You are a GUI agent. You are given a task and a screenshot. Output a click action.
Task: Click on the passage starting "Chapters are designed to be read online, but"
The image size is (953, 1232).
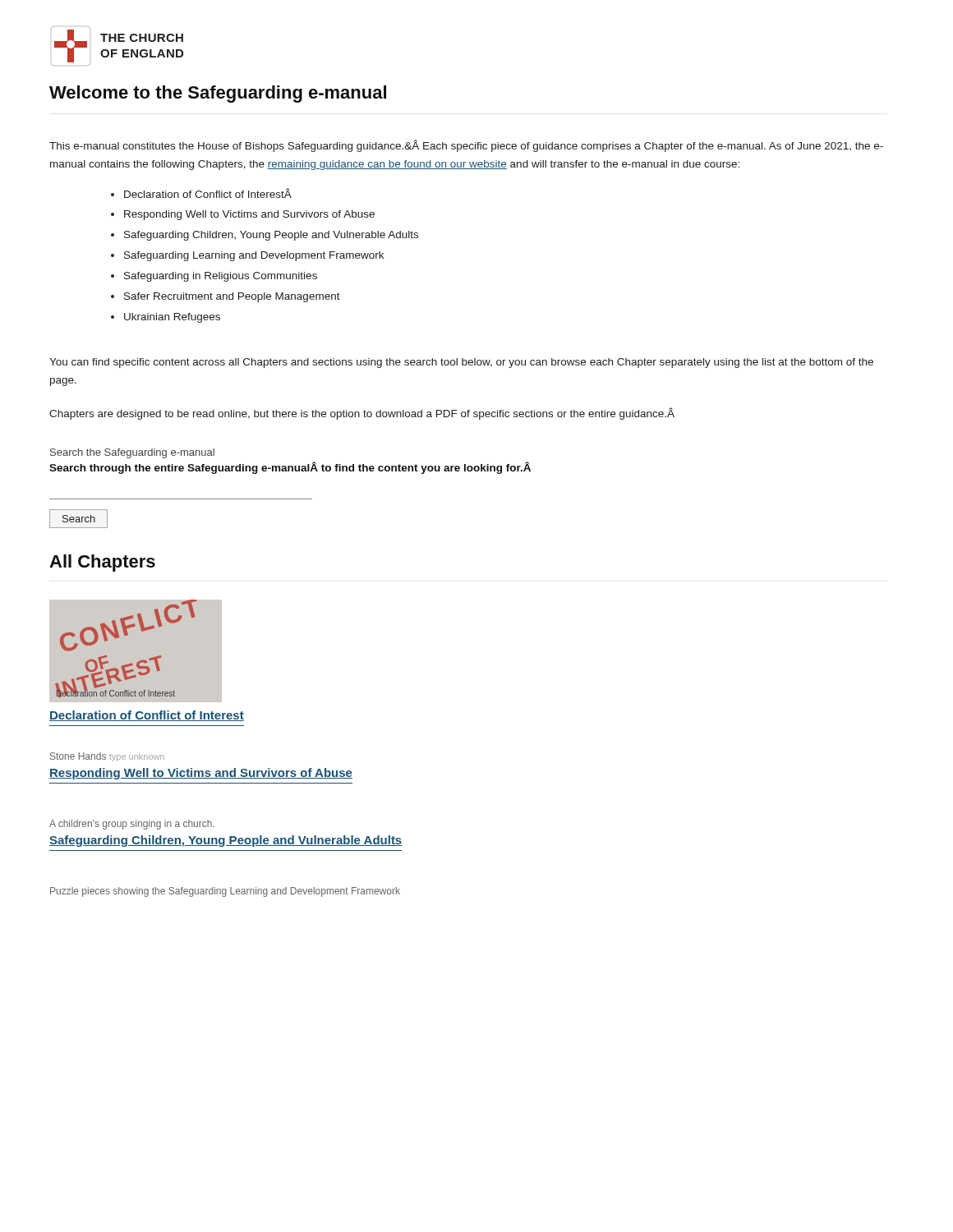coord(362,413)
